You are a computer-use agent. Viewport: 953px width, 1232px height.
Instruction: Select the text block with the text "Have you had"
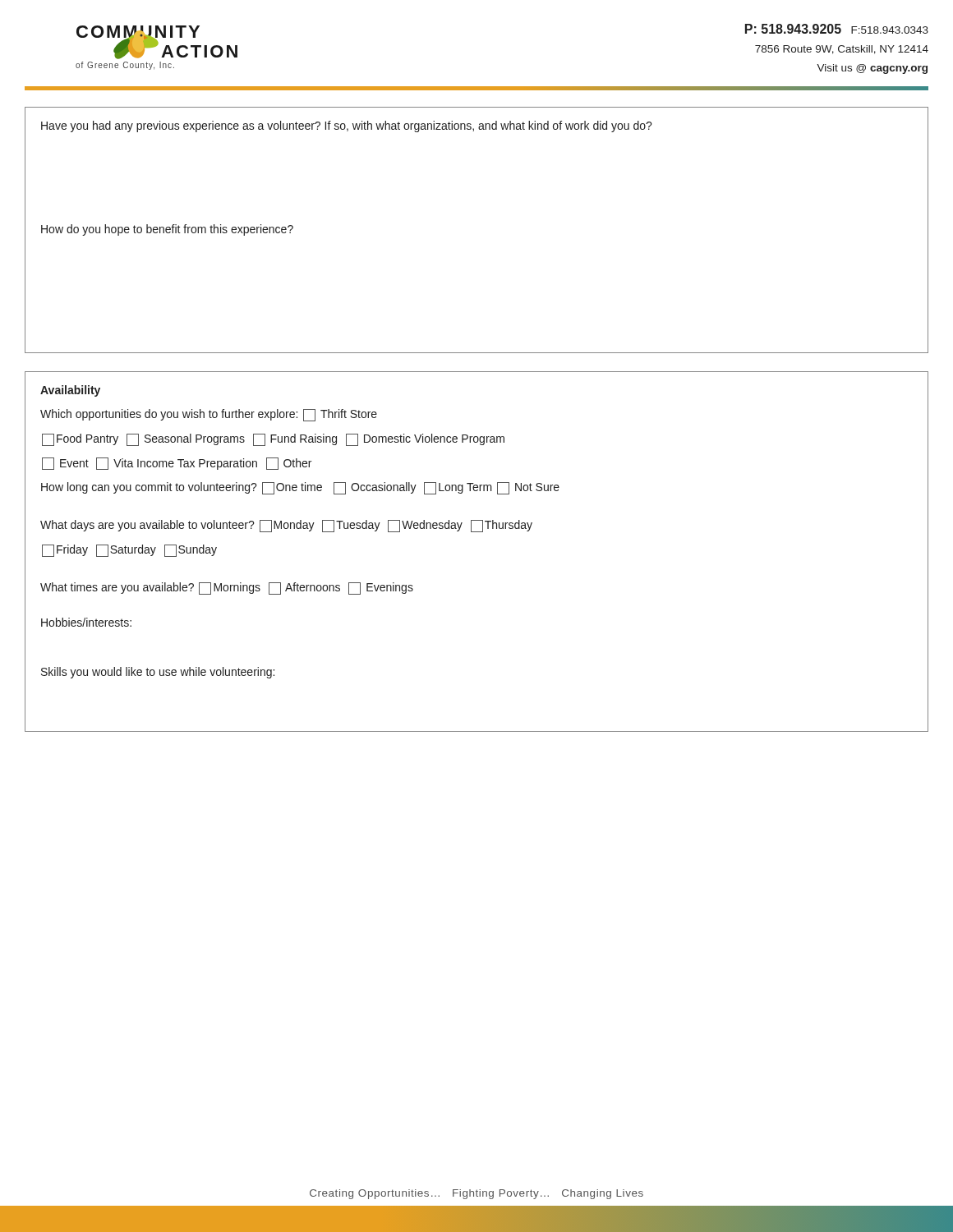[347, 126]
